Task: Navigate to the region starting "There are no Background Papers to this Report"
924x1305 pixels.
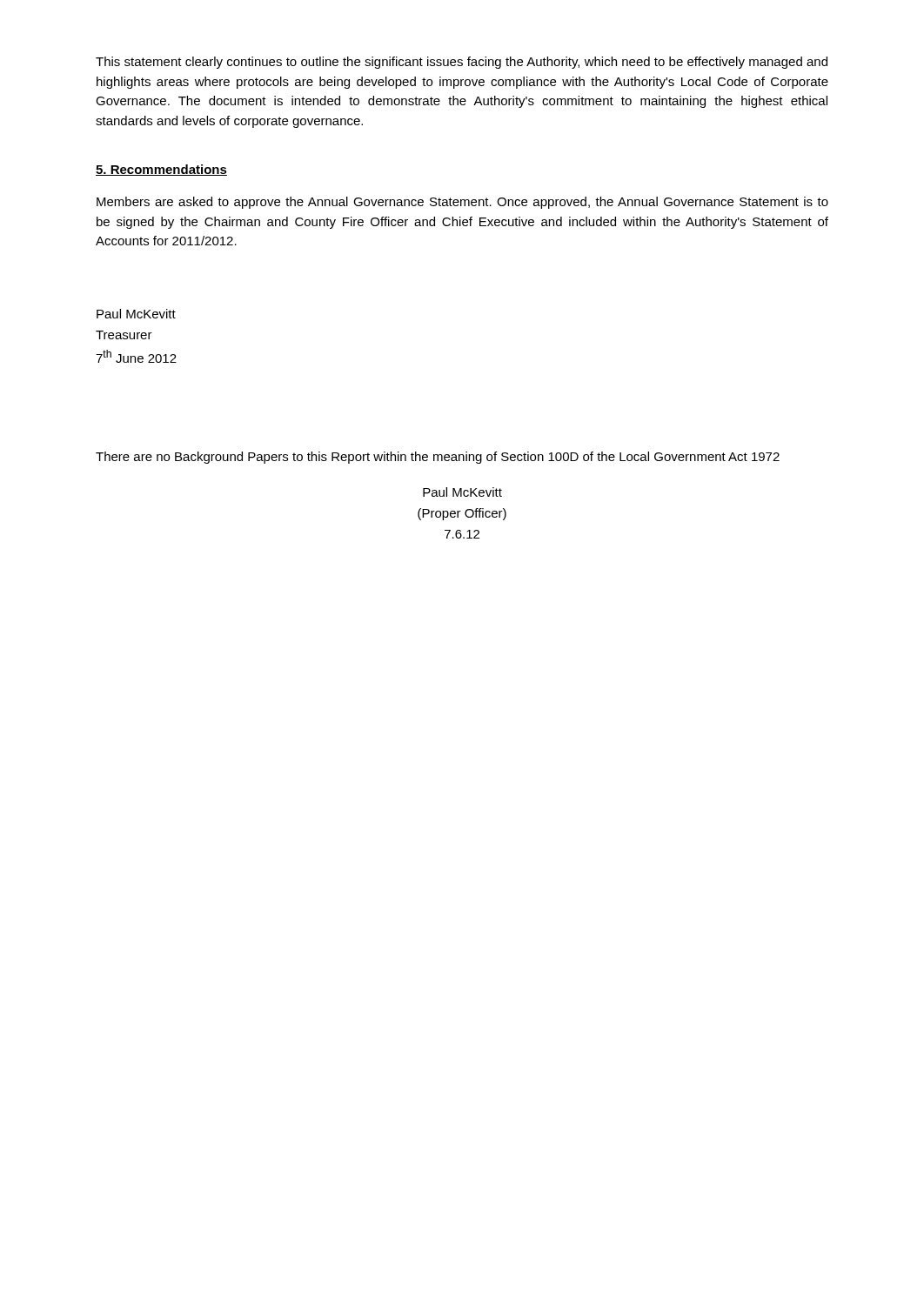Action: (x=438, y=456)
